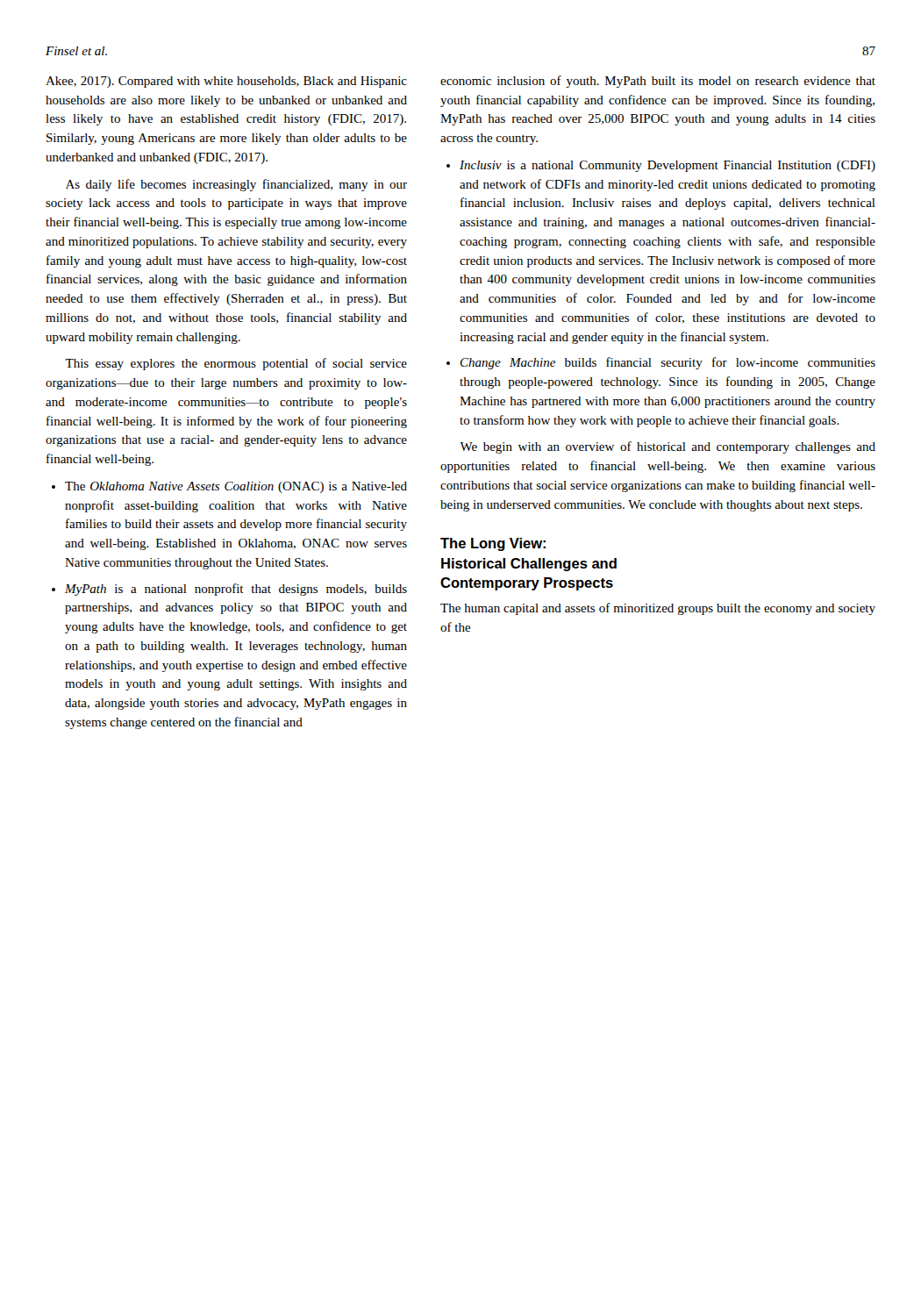Locate the block of text that opens with "This essay explores the enormous"
The height and width of the screenshot is (1316, 921).
pyautogui.click(x=226, y=412)
